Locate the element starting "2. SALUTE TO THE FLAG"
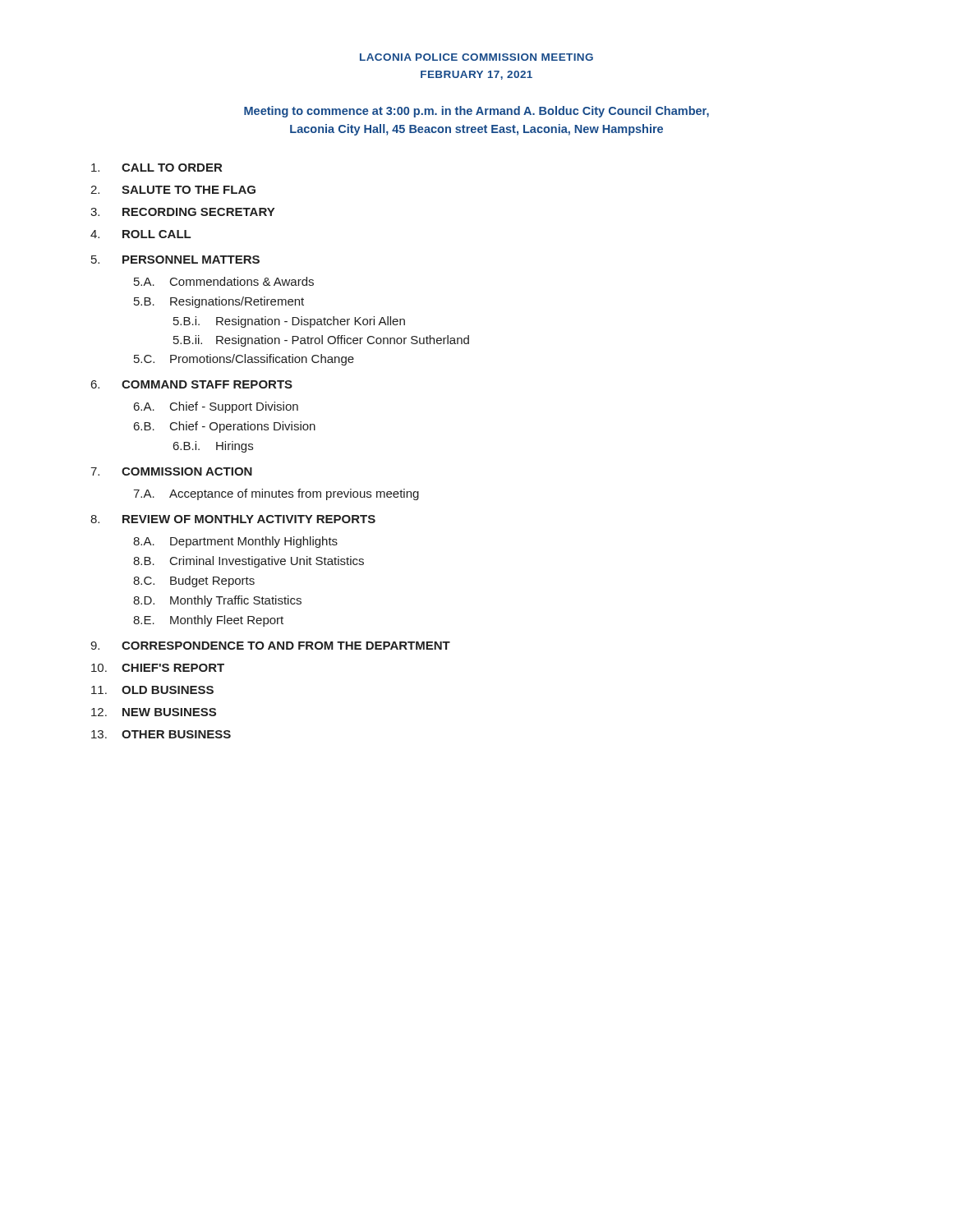The height and width of the screenshot is (1232, 953). (173, 189)
